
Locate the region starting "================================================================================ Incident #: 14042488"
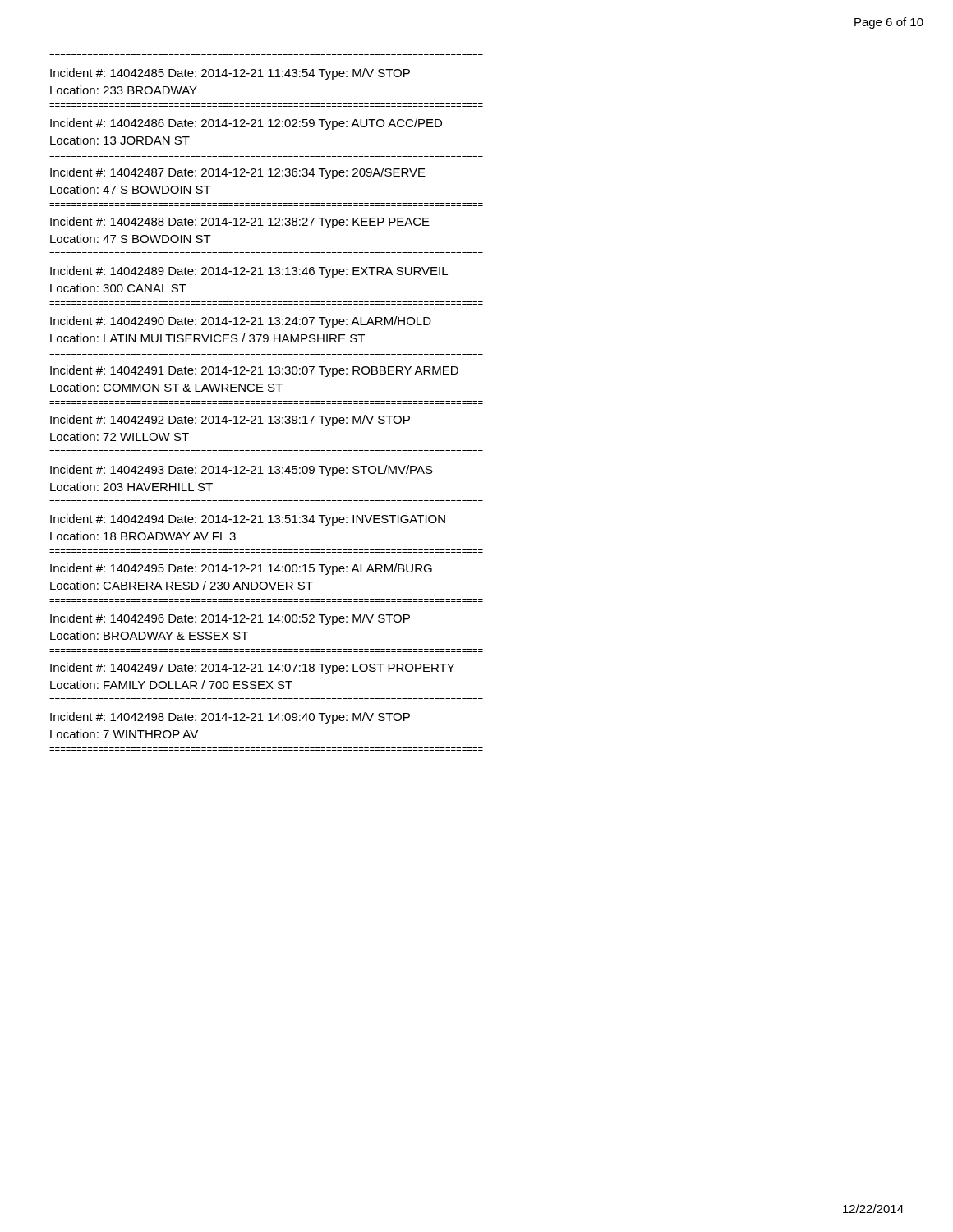(x=240, y=223)
